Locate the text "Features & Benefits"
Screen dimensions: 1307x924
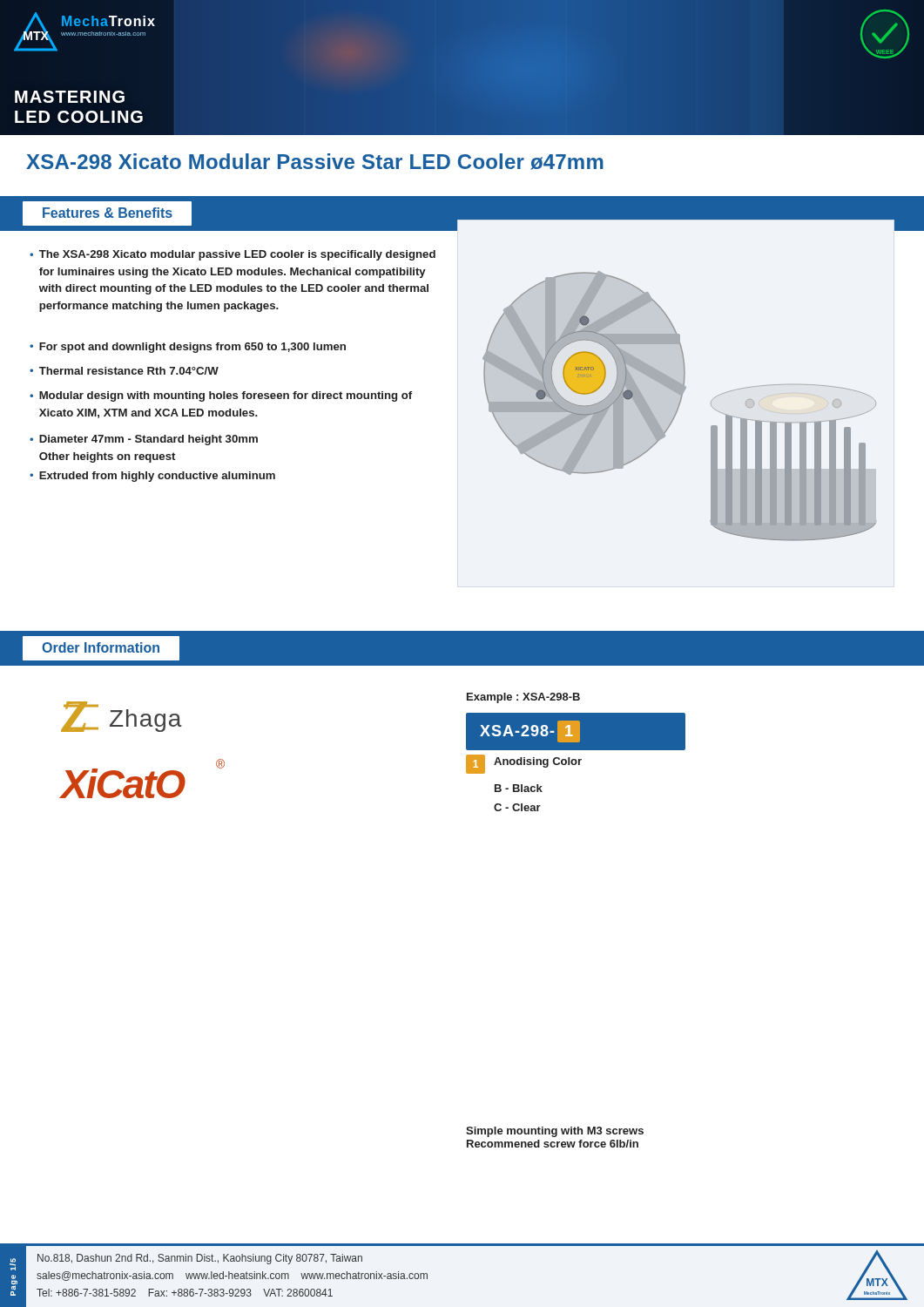click(x=107, y=213)
